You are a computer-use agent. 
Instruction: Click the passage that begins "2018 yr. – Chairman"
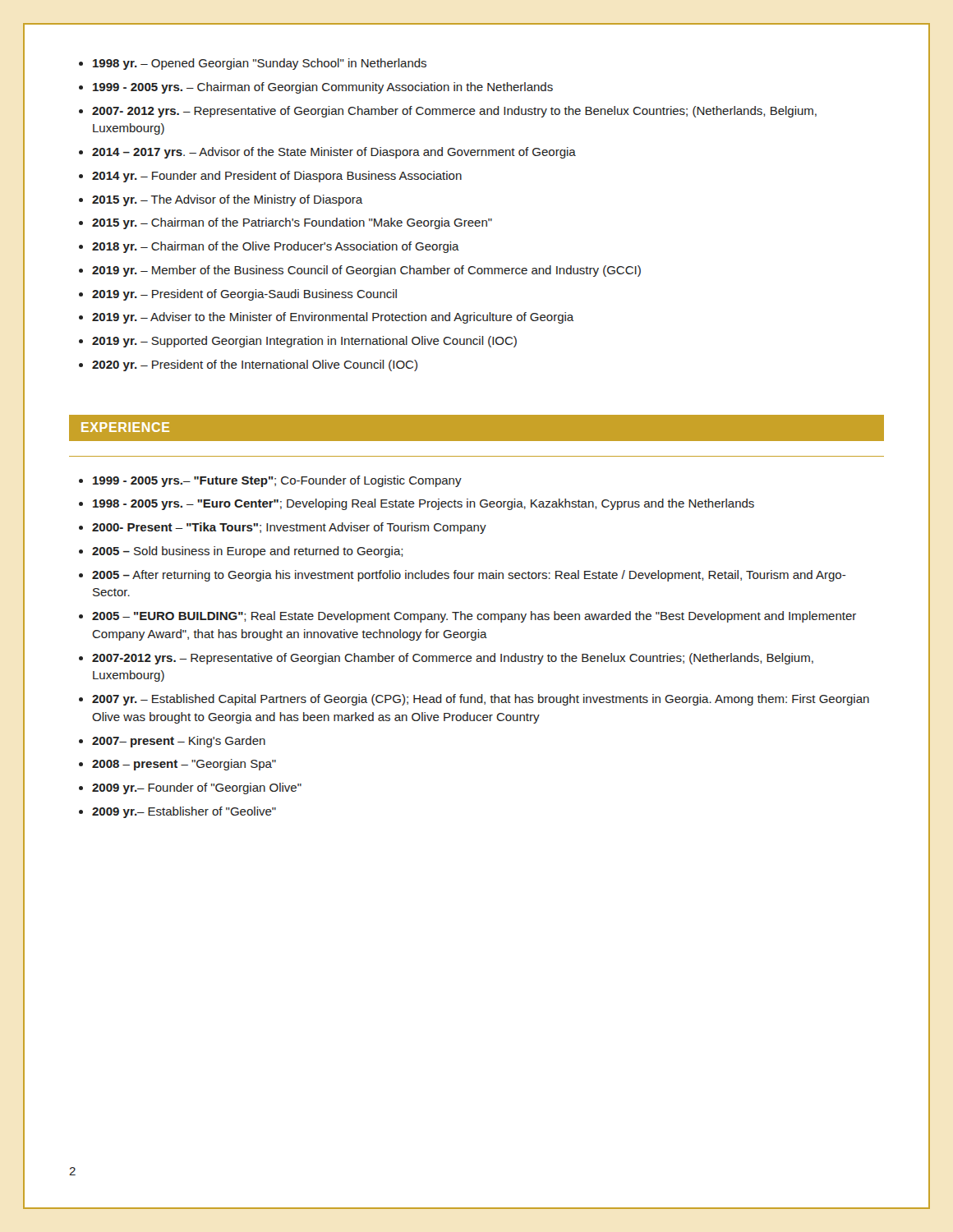pos(276,247)
